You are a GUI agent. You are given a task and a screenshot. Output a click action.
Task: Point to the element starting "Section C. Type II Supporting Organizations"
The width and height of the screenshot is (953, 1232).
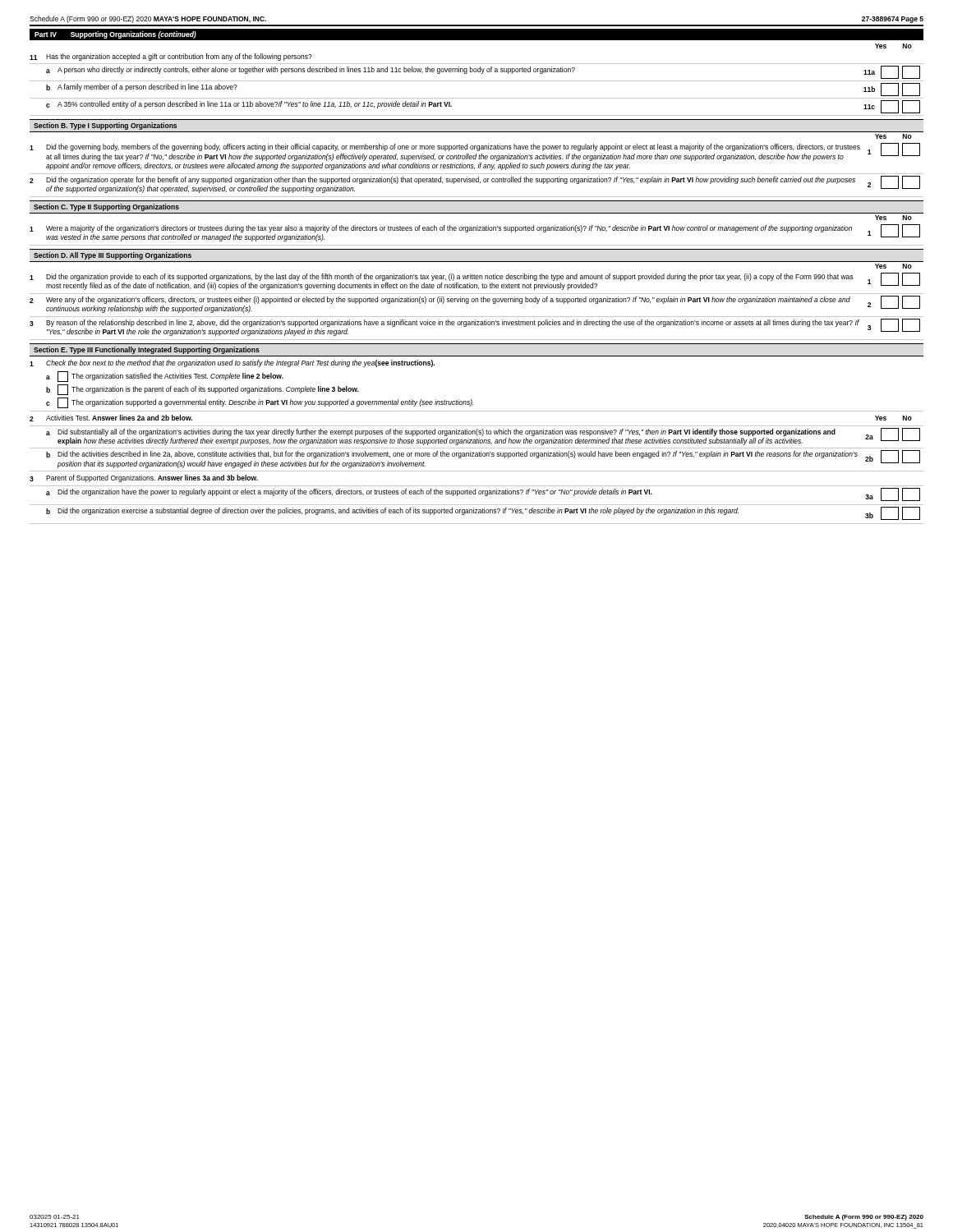[106, 207]
